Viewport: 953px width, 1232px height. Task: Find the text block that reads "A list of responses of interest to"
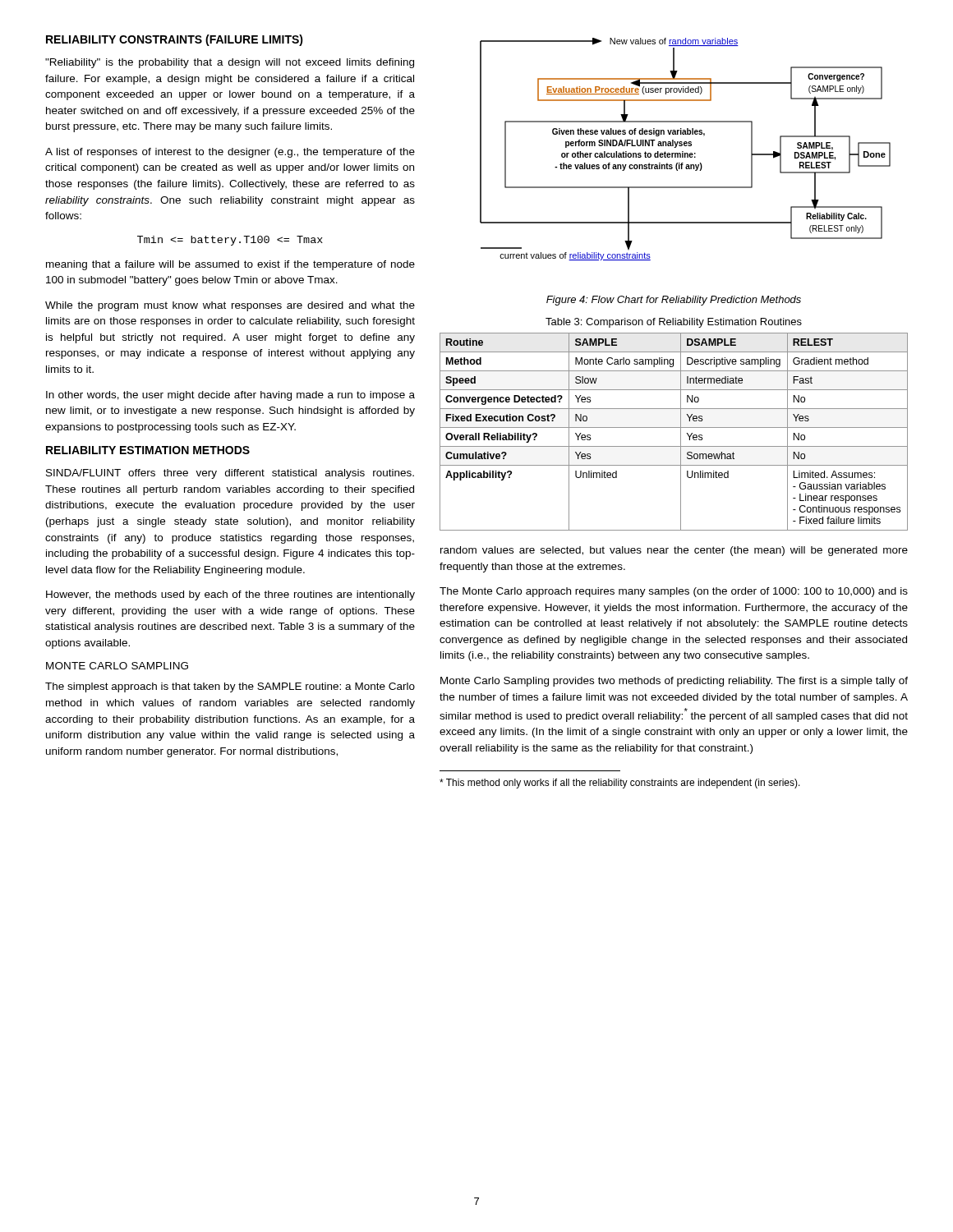click(230, 184)
